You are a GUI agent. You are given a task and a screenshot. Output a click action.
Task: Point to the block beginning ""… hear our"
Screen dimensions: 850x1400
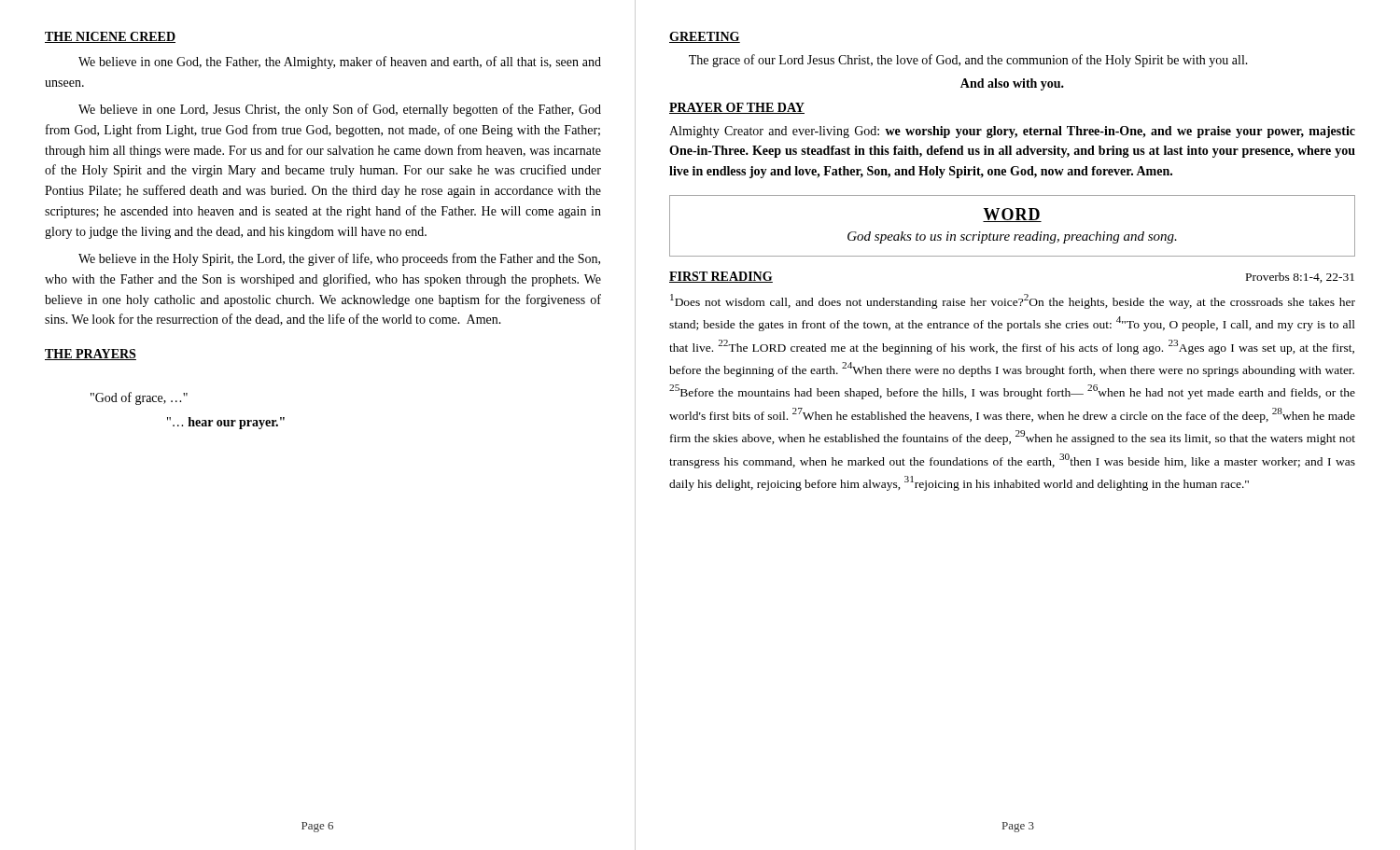(x=226, y=422)
